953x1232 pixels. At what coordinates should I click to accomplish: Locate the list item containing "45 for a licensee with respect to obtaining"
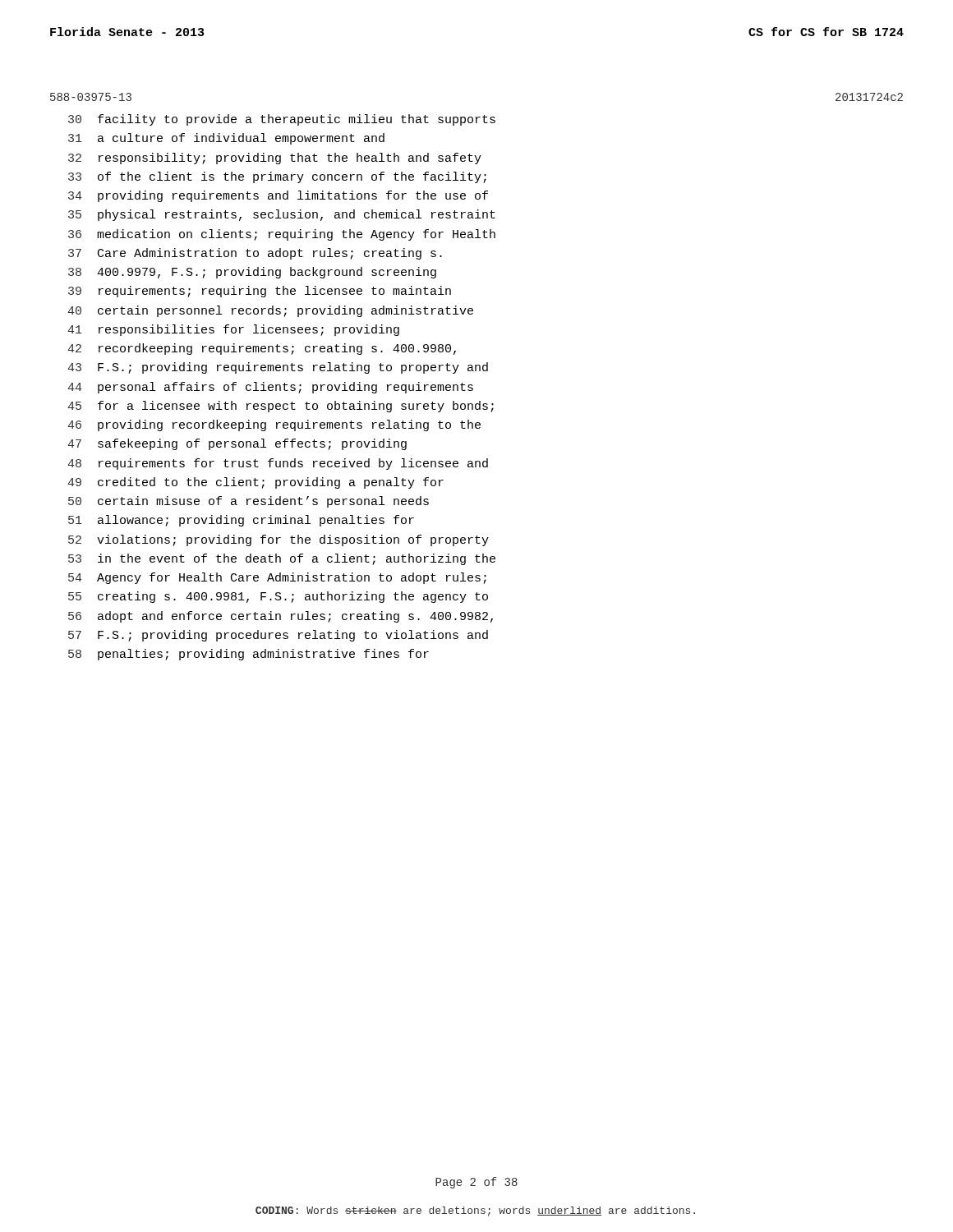476,407
